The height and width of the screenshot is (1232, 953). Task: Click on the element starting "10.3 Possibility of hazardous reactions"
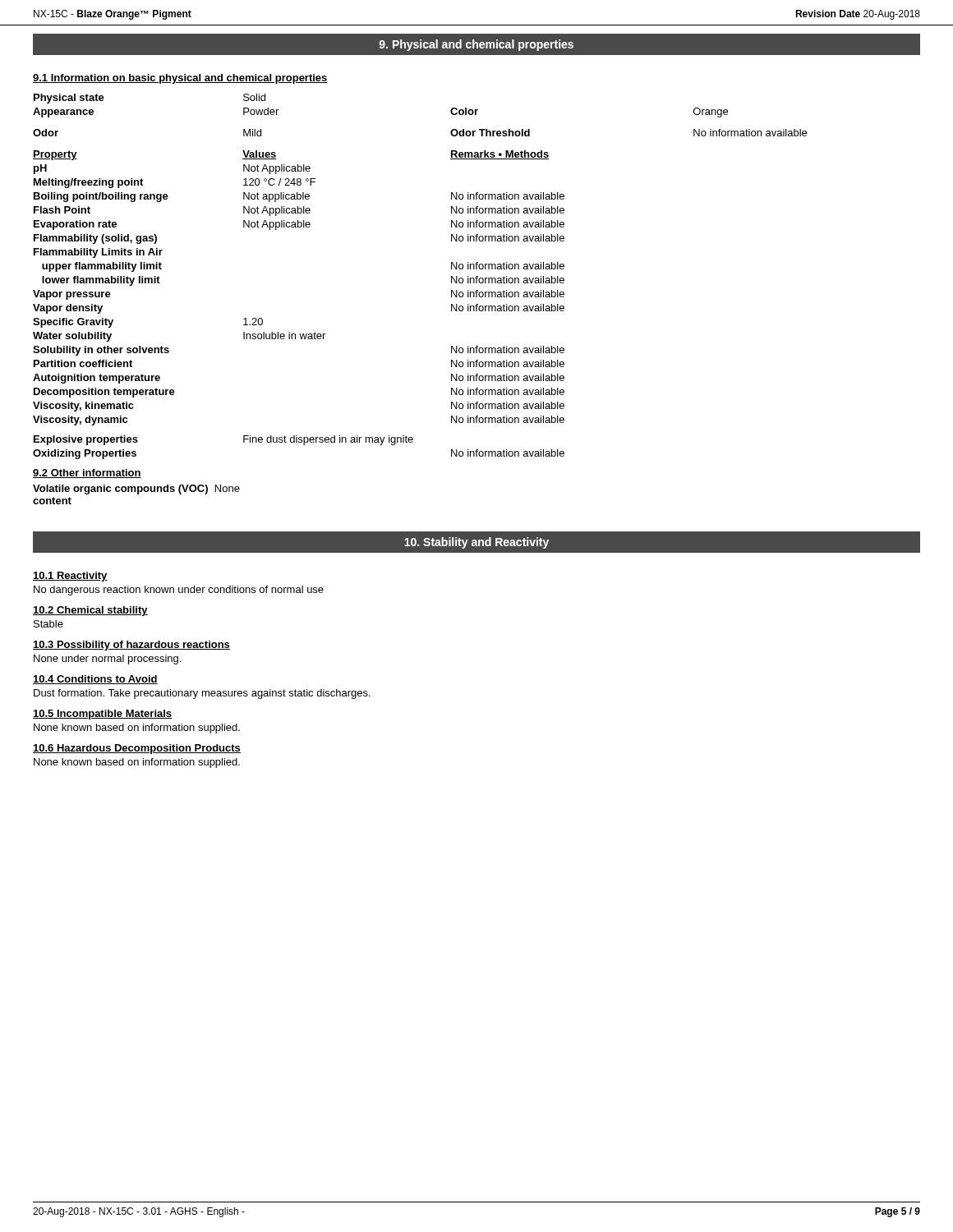(x=131, y=644)
